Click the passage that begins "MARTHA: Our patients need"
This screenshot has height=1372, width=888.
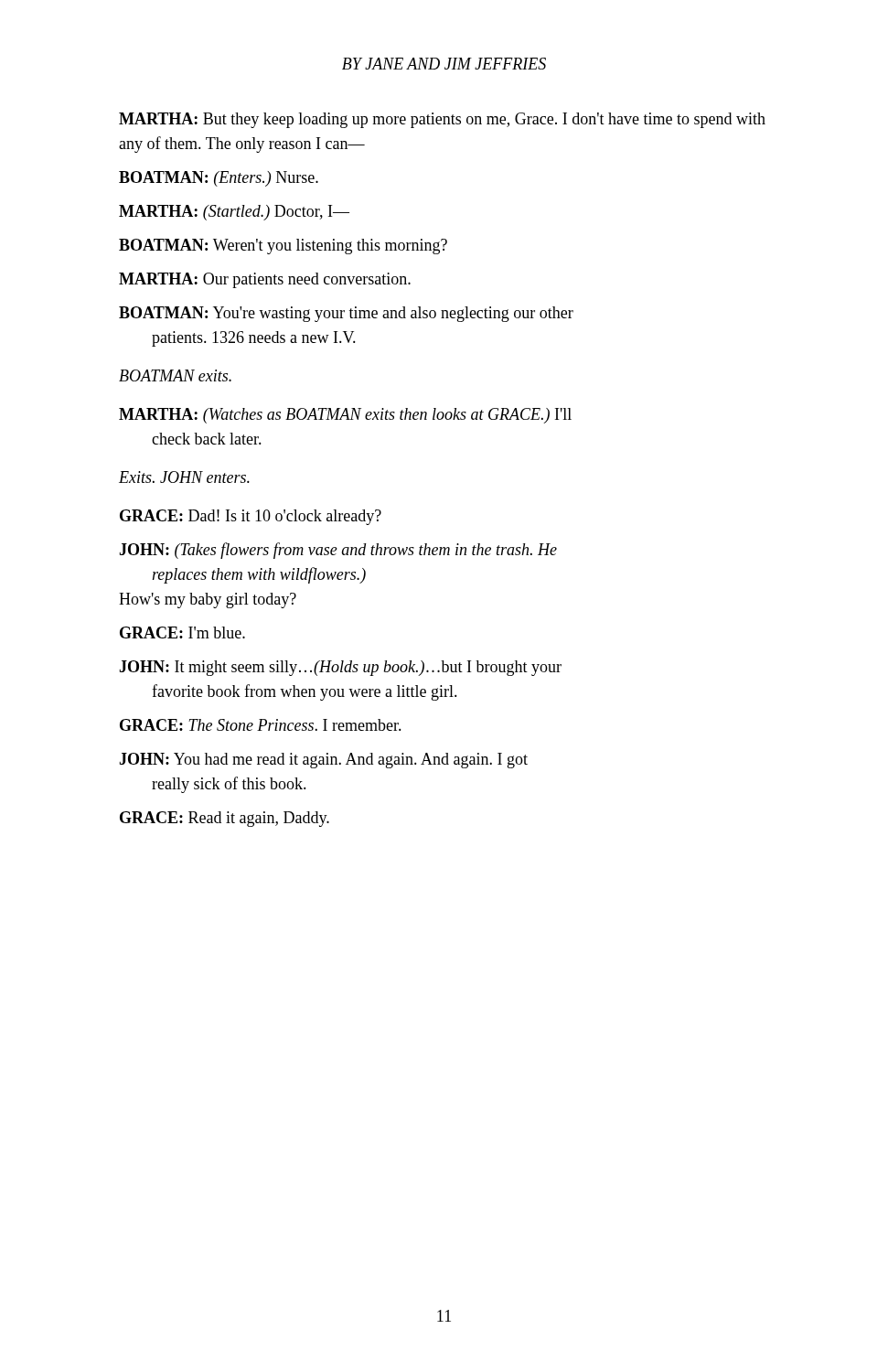point(265,279)
